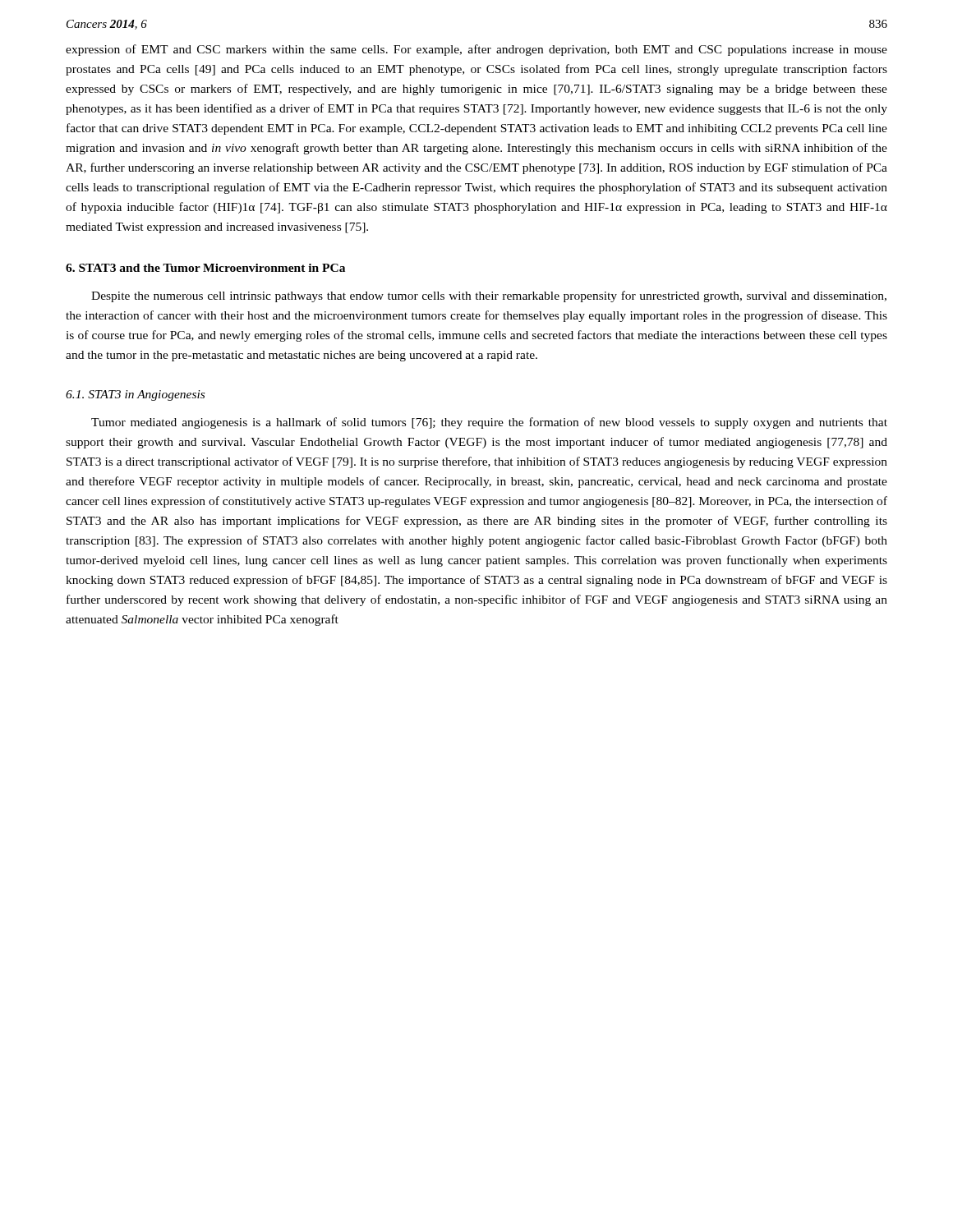
Task: Locate the text "6. STAT3 and the Tumor Microenvironment in PCa"
Action: click(206, 267)
